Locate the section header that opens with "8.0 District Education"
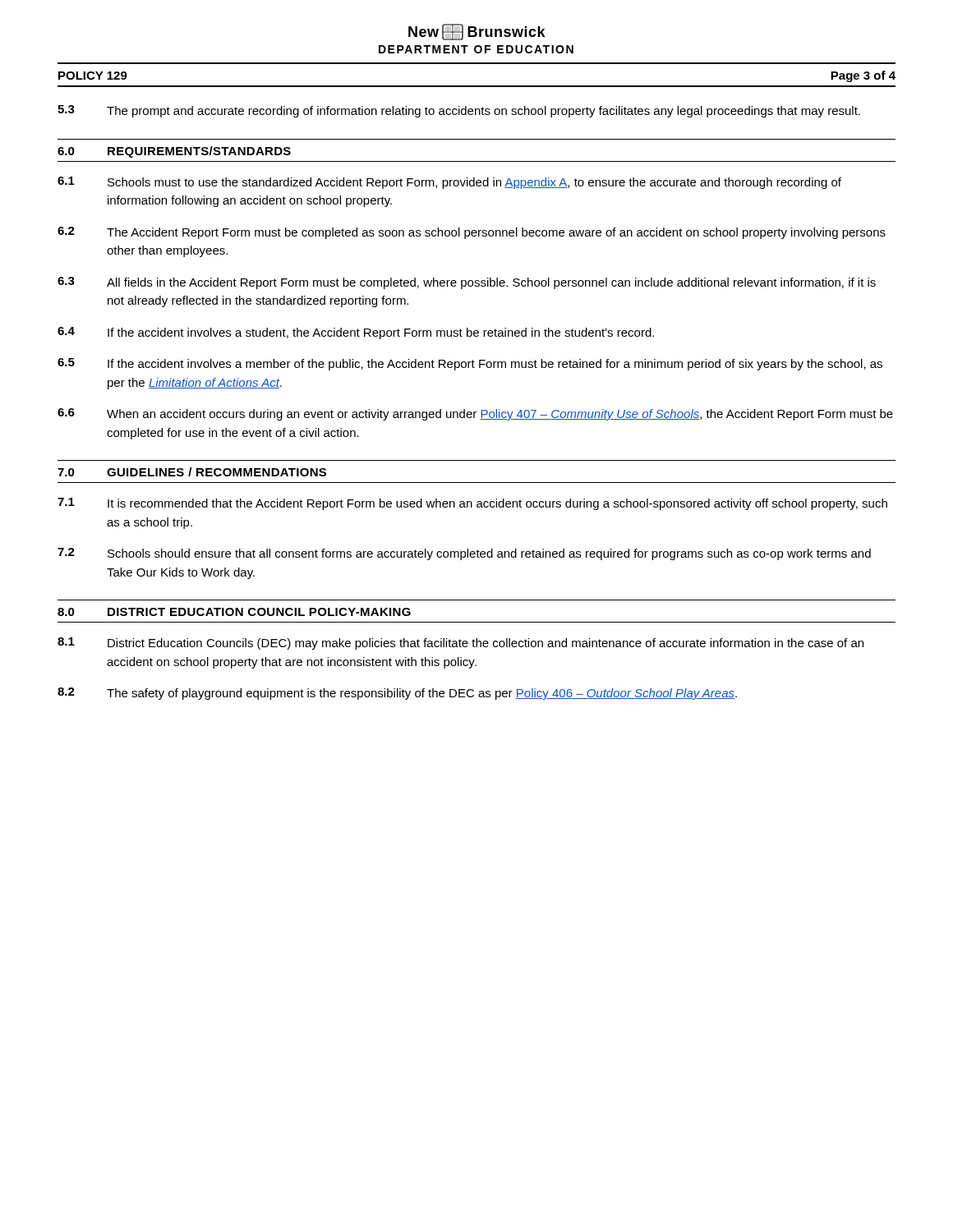The width and height of the screenshot is (953, 1232). pyautogui.click(x=234, y=612)
